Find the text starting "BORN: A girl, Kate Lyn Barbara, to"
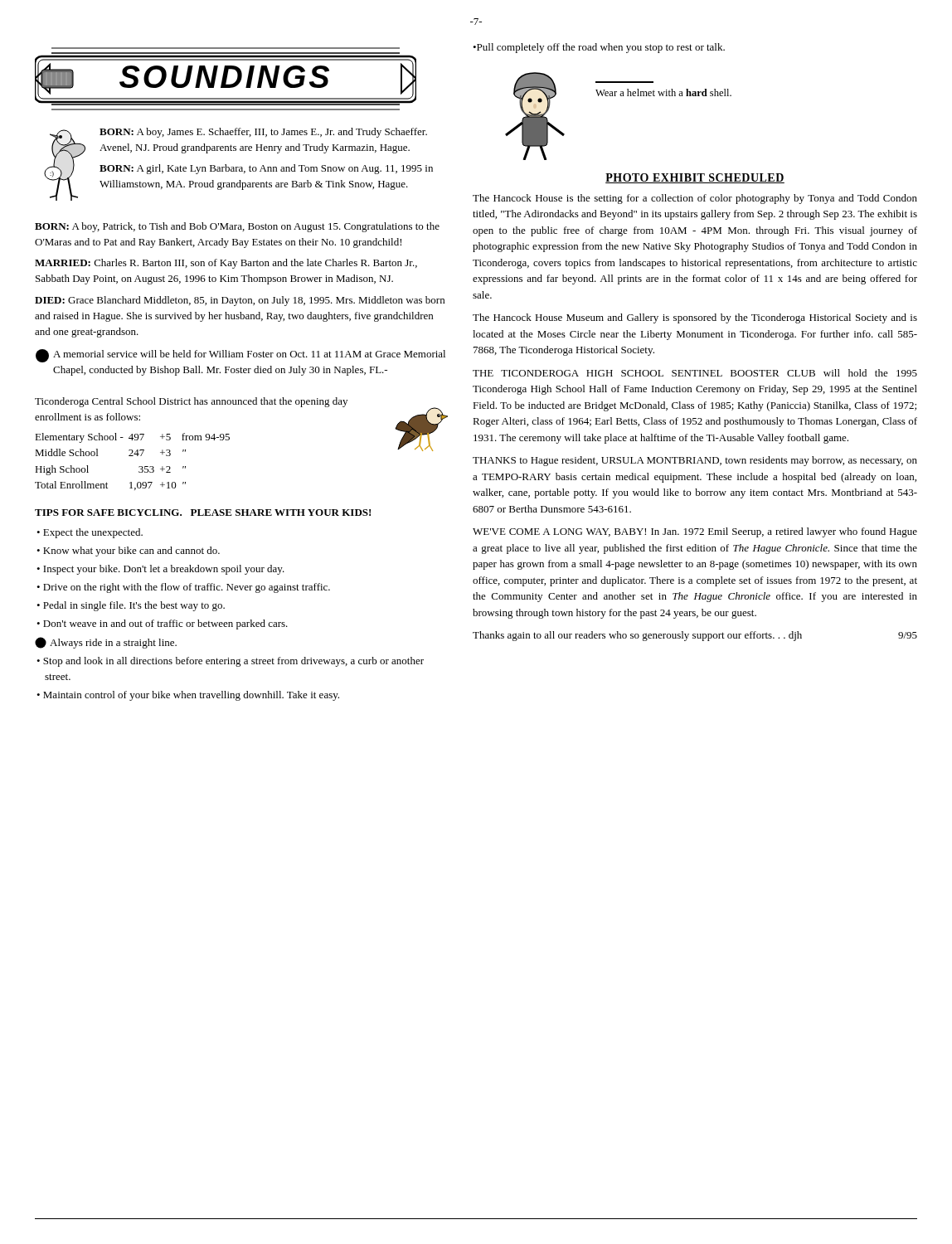 (x=274, y=176)
